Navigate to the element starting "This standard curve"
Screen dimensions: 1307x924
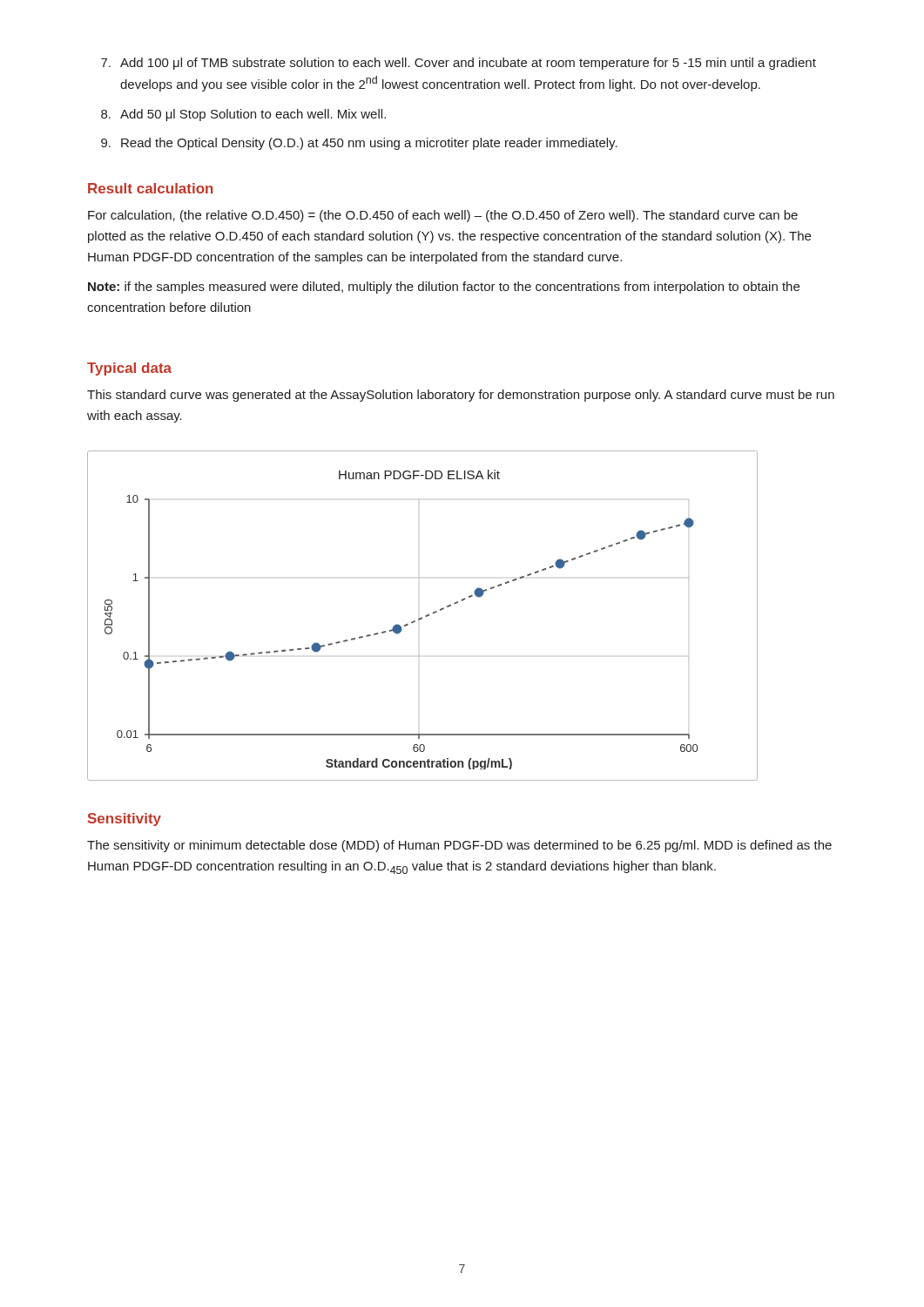461,405
